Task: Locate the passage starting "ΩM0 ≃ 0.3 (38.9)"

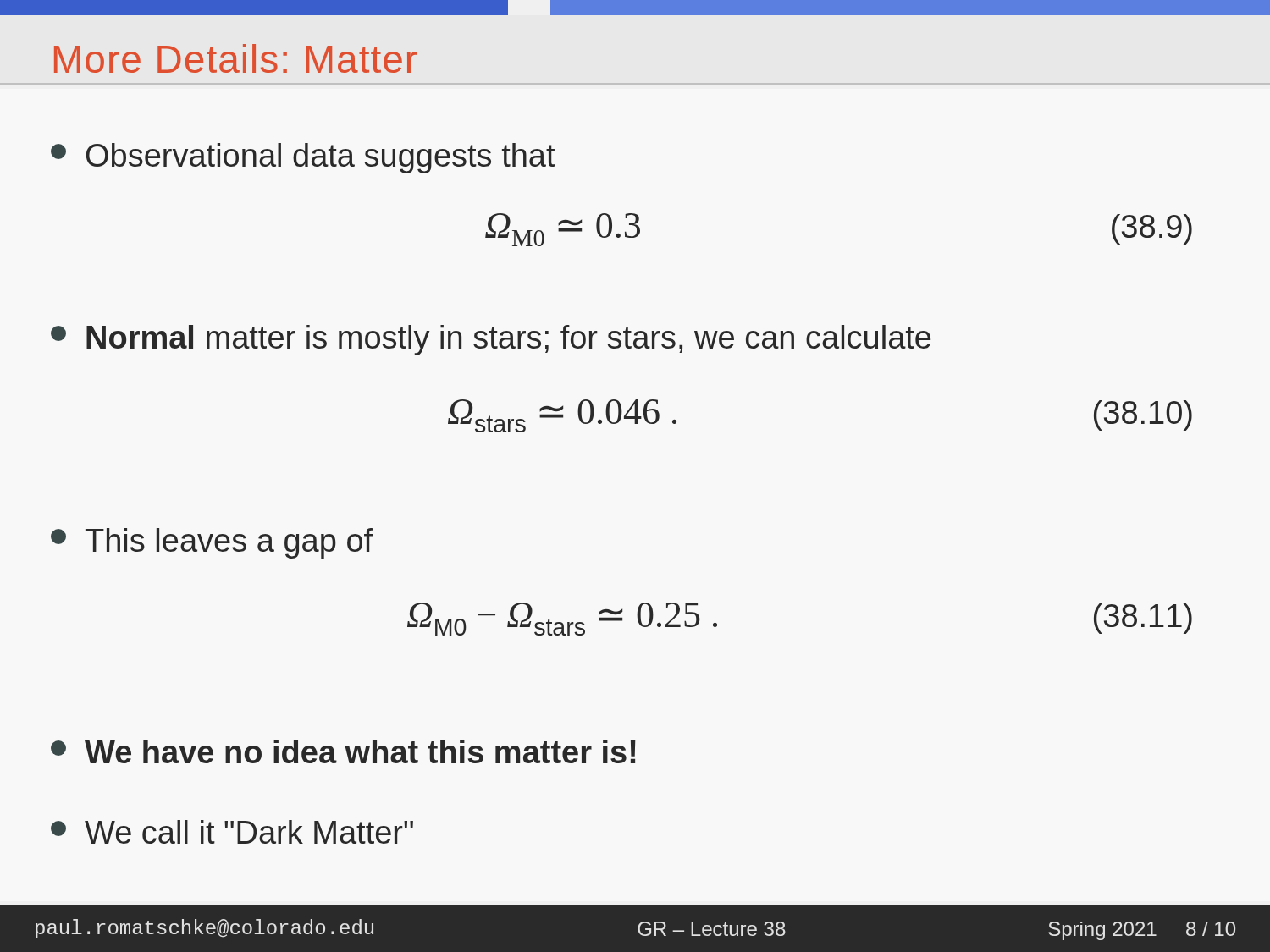Action: tap(622, 228)
